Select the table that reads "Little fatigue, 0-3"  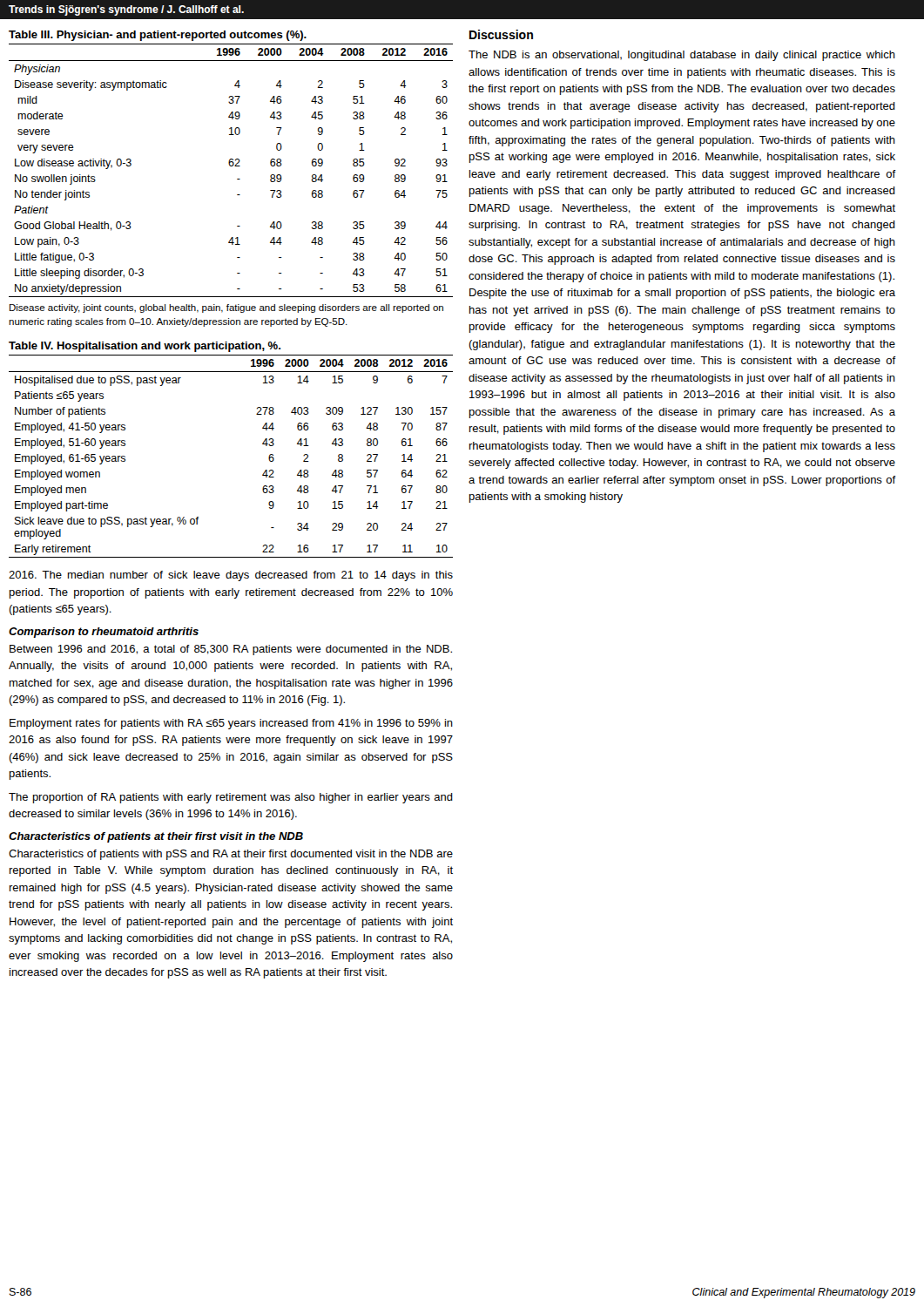click(231, 170)
